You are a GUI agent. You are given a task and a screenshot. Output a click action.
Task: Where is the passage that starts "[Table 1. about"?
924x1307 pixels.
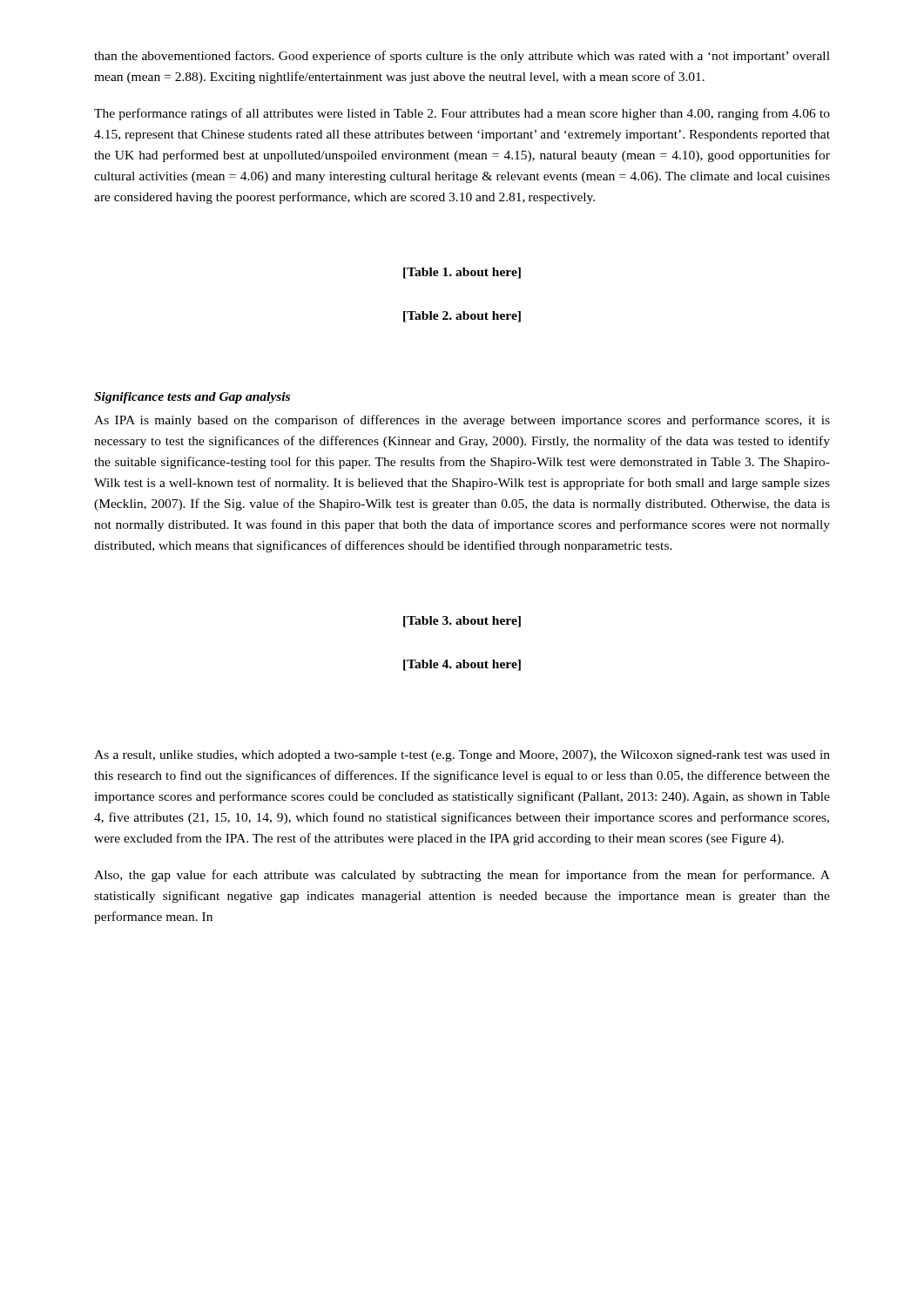(x=462, y=272)
